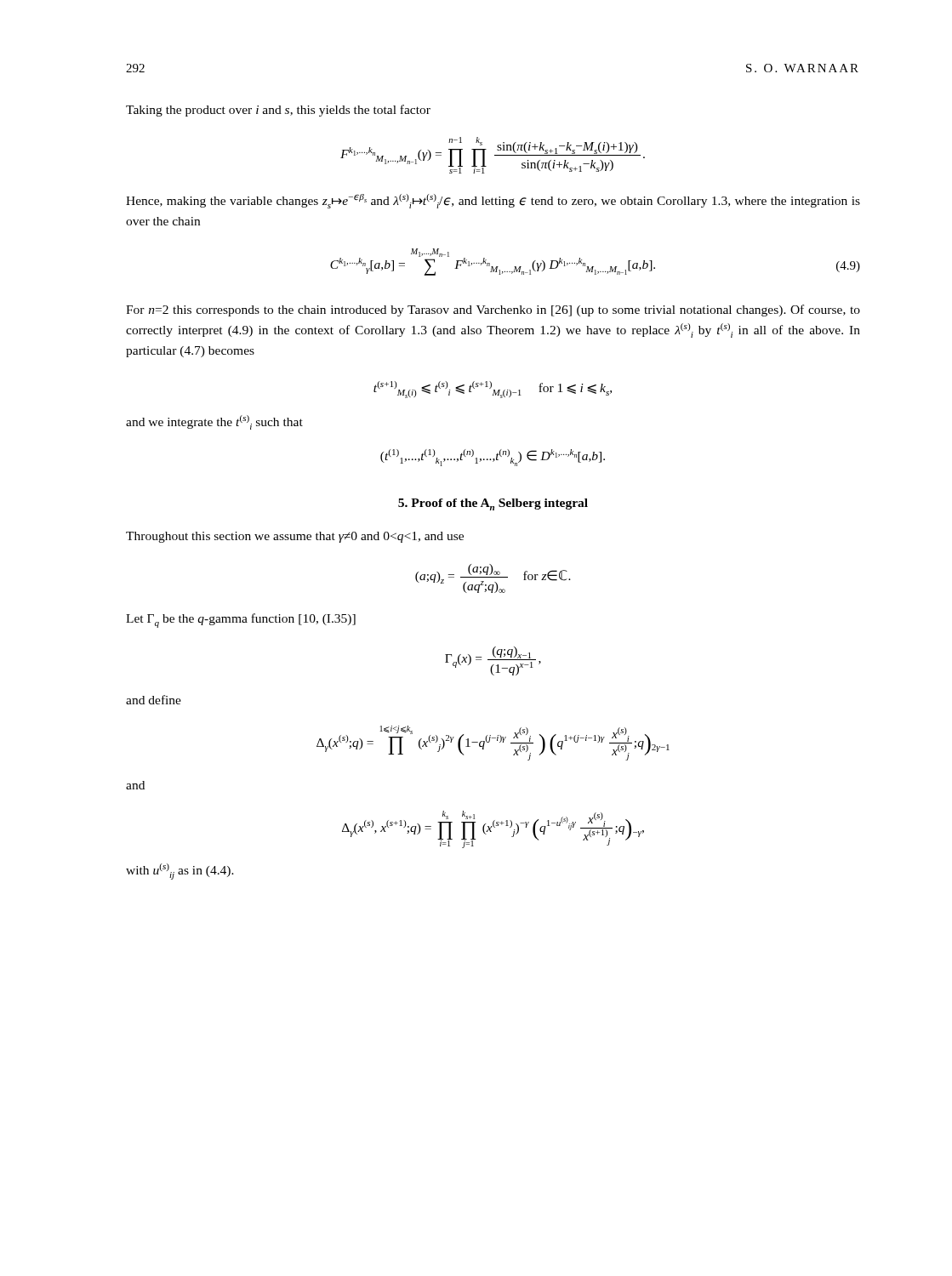952x1276 pixels.
Task: Locate the section header that opens with "5. Proof of the An Selberg"
Action: [493, 503]
